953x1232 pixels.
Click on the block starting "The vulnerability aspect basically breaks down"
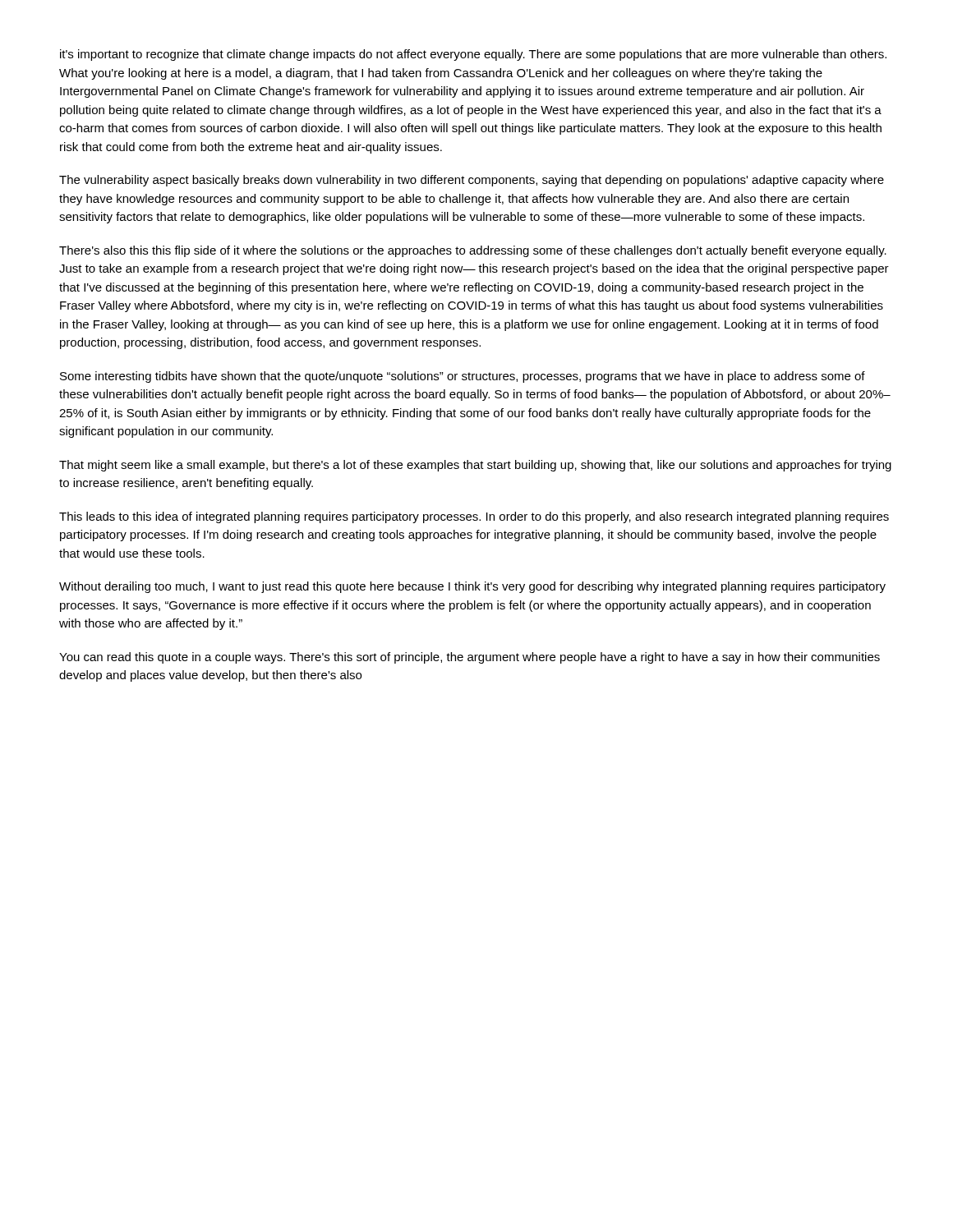point(472,198)
